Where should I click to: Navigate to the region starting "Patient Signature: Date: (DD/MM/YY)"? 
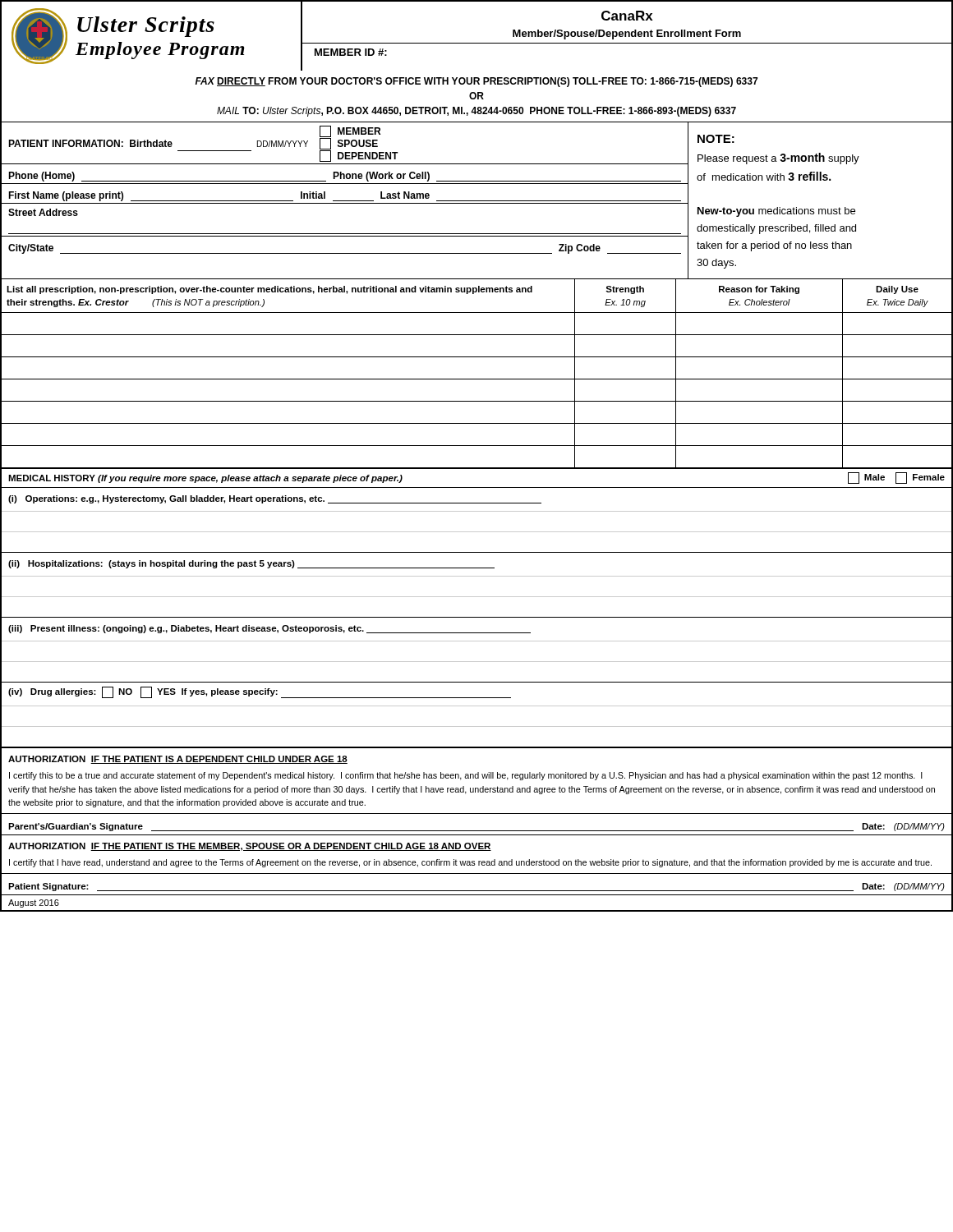click(476, 884)
